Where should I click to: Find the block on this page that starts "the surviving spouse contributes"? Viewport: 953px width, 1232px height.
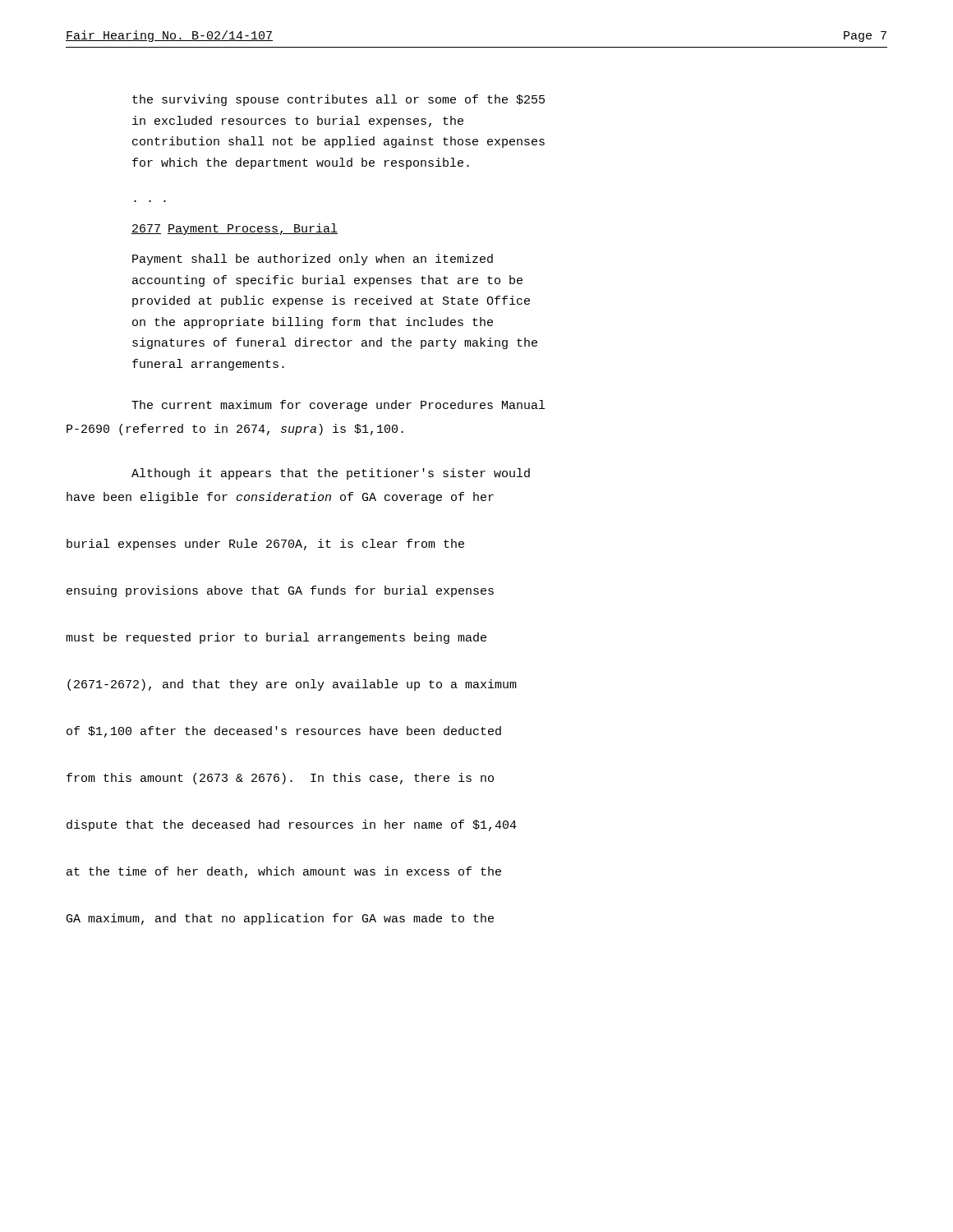coord(339,132)
